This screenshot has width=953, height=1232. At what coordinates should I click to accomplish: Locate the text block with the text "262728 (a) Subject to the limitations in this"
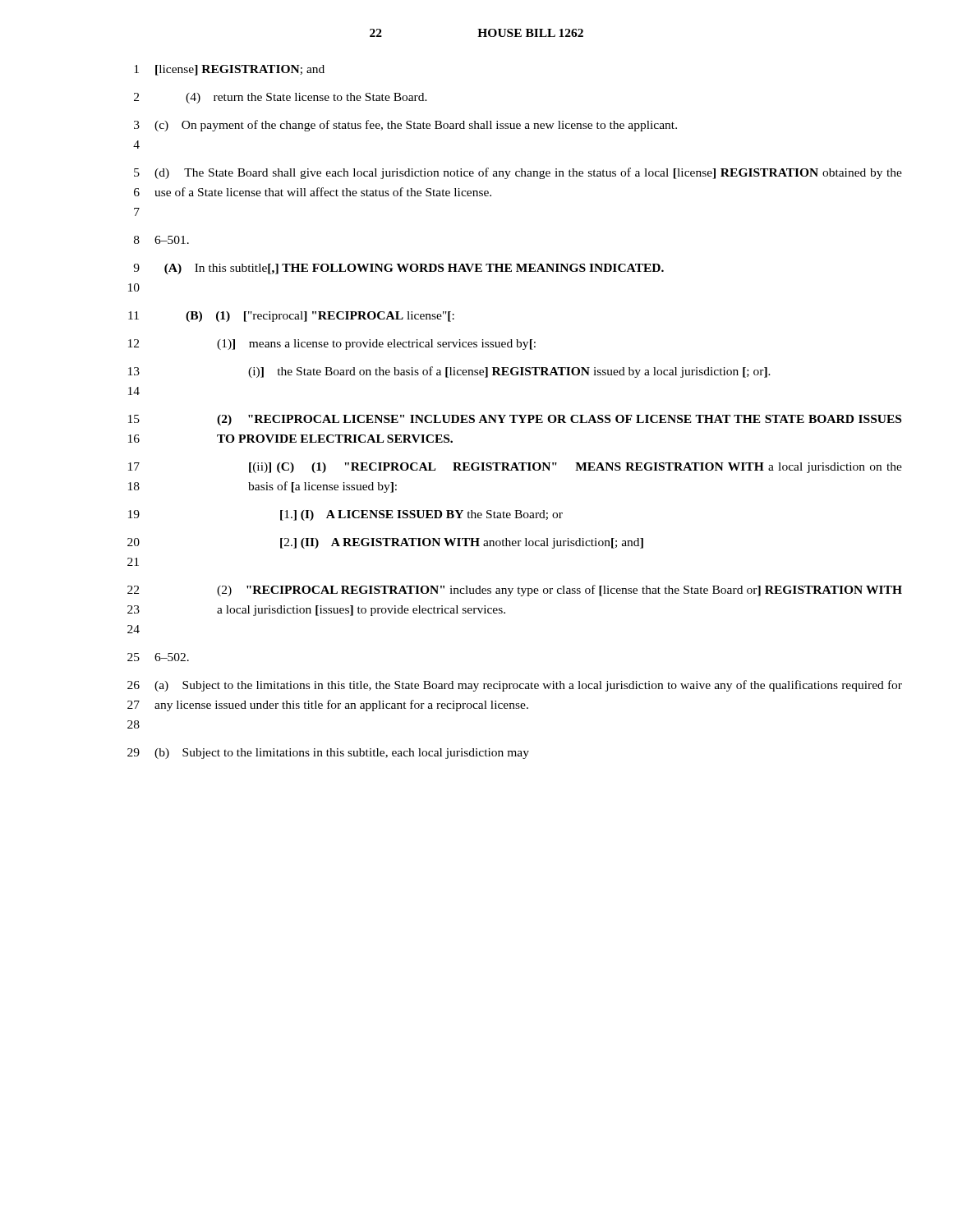point(500,705)
